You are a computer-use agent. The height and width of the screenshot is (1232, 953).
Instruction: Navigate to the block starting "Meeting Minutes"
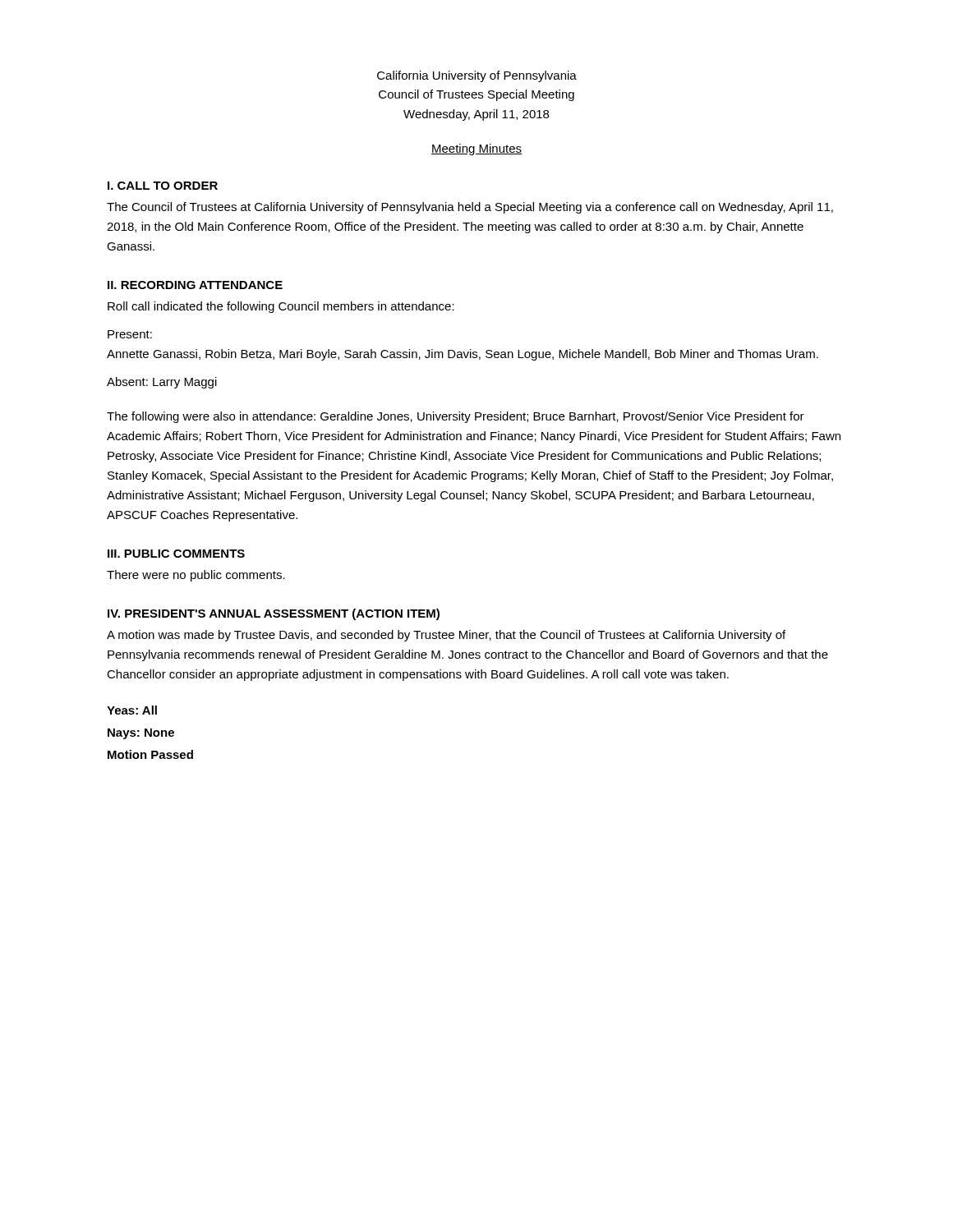tap(476, 148)
